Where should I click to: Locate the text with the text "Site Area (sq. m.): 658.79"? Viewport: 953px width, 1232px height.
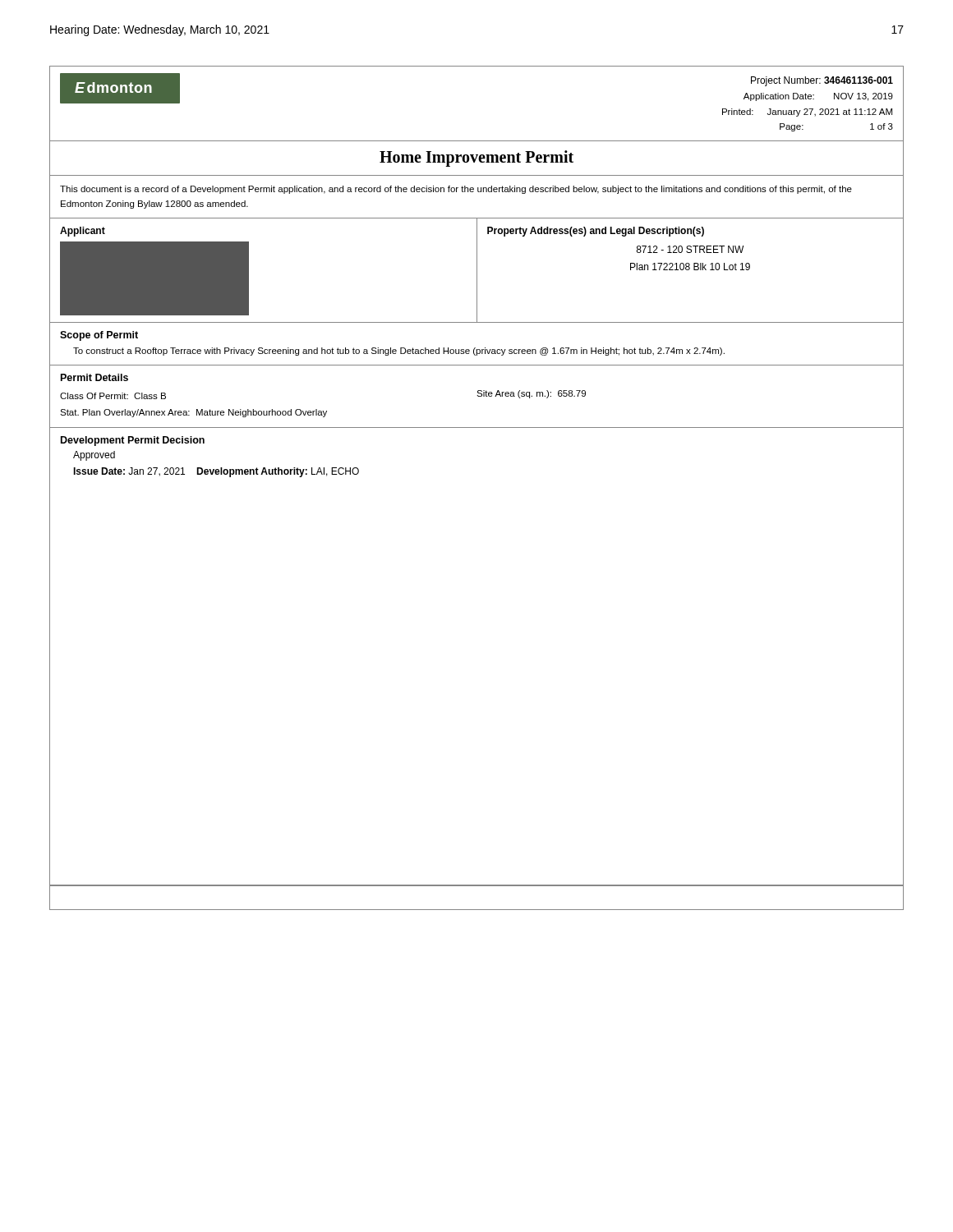click(x=531, y=394)
